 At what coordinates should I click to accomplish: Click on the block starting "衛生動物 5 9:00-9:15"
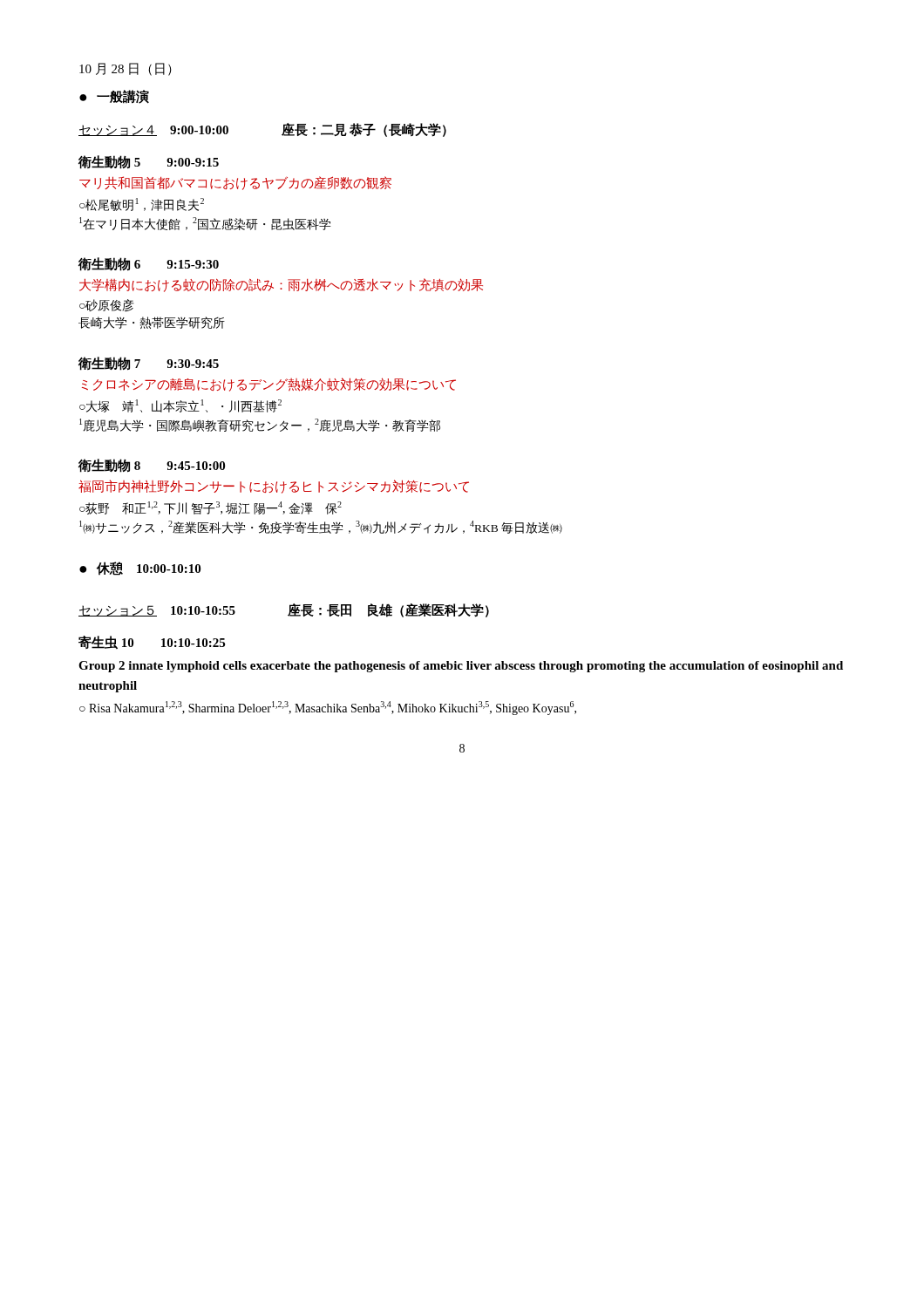coord(149,162)
